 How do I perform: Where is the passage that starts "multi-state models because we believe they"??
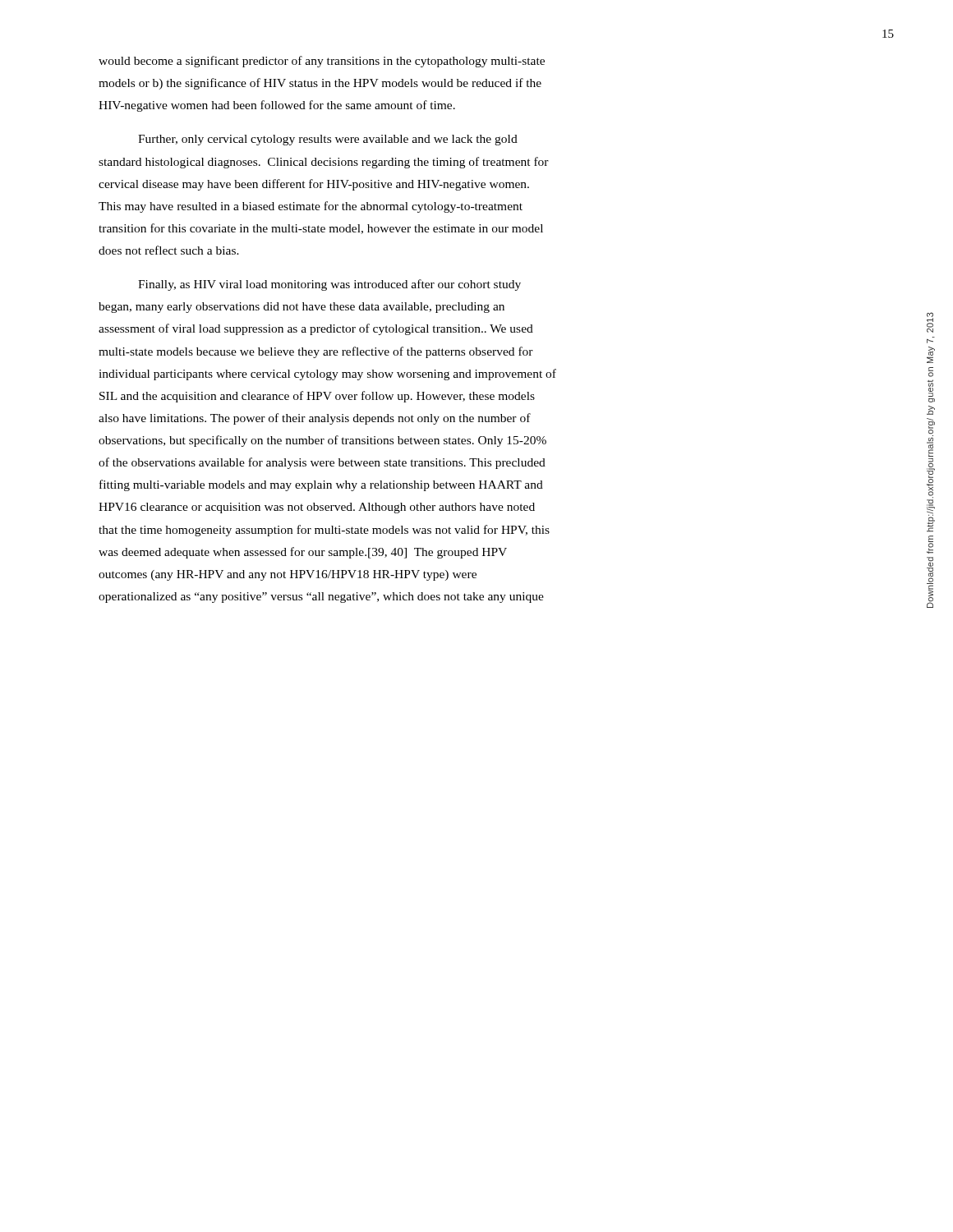tap(316, 351)
